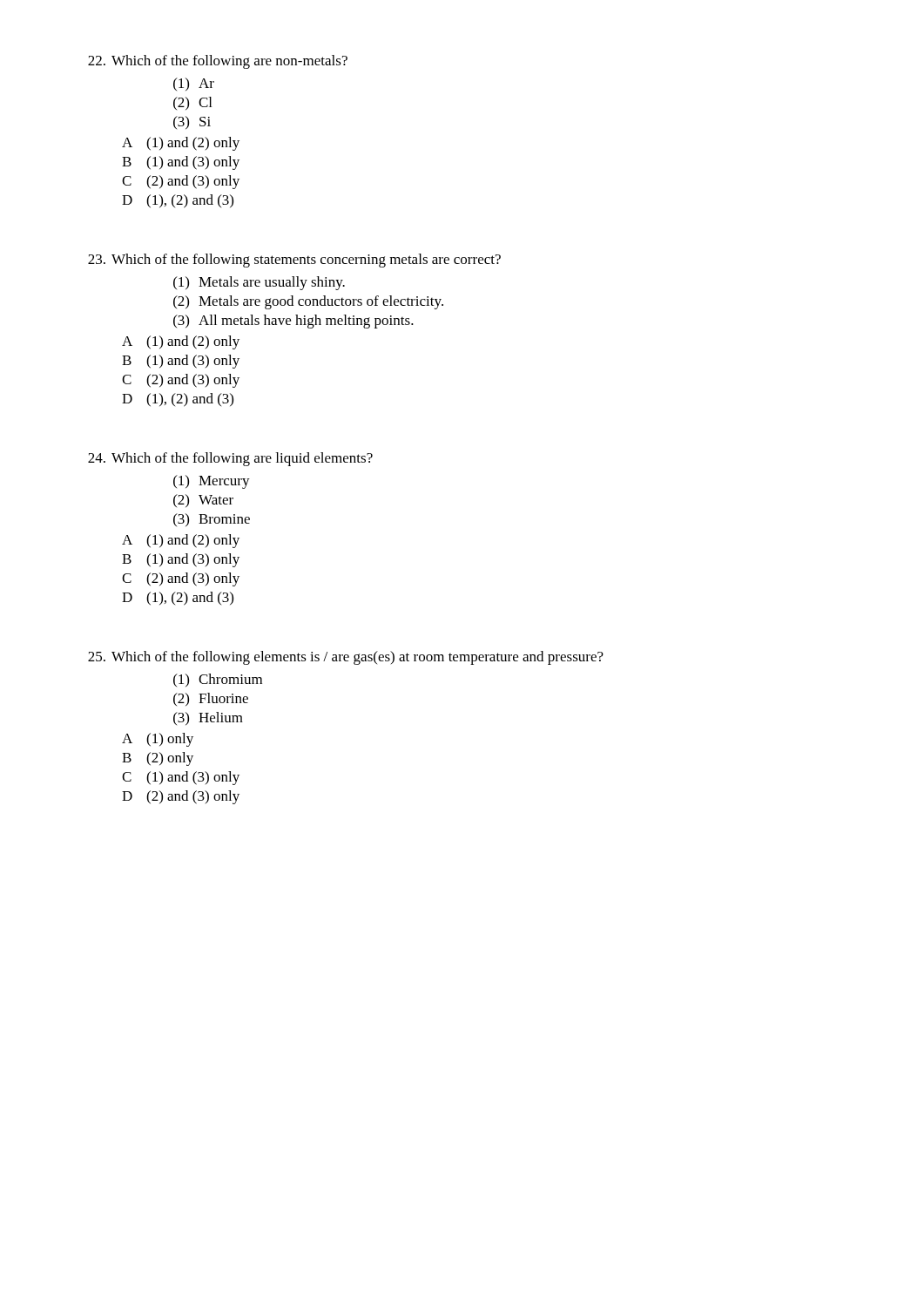Find the region starting "(1) Ar"
924x1307 pixels.
point(181,84)
